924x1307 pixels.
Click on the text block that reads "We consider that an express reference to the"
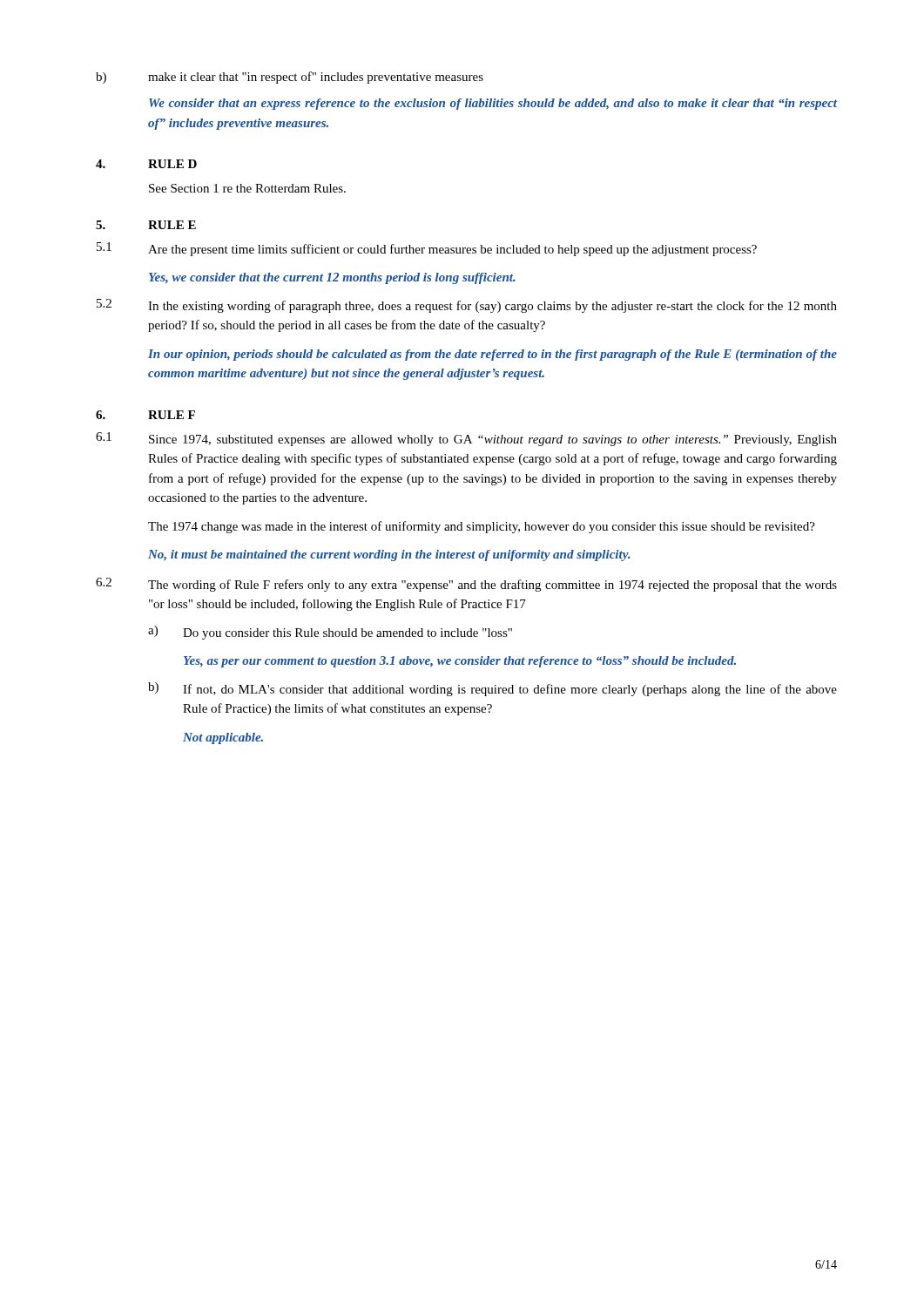point(492,113)
